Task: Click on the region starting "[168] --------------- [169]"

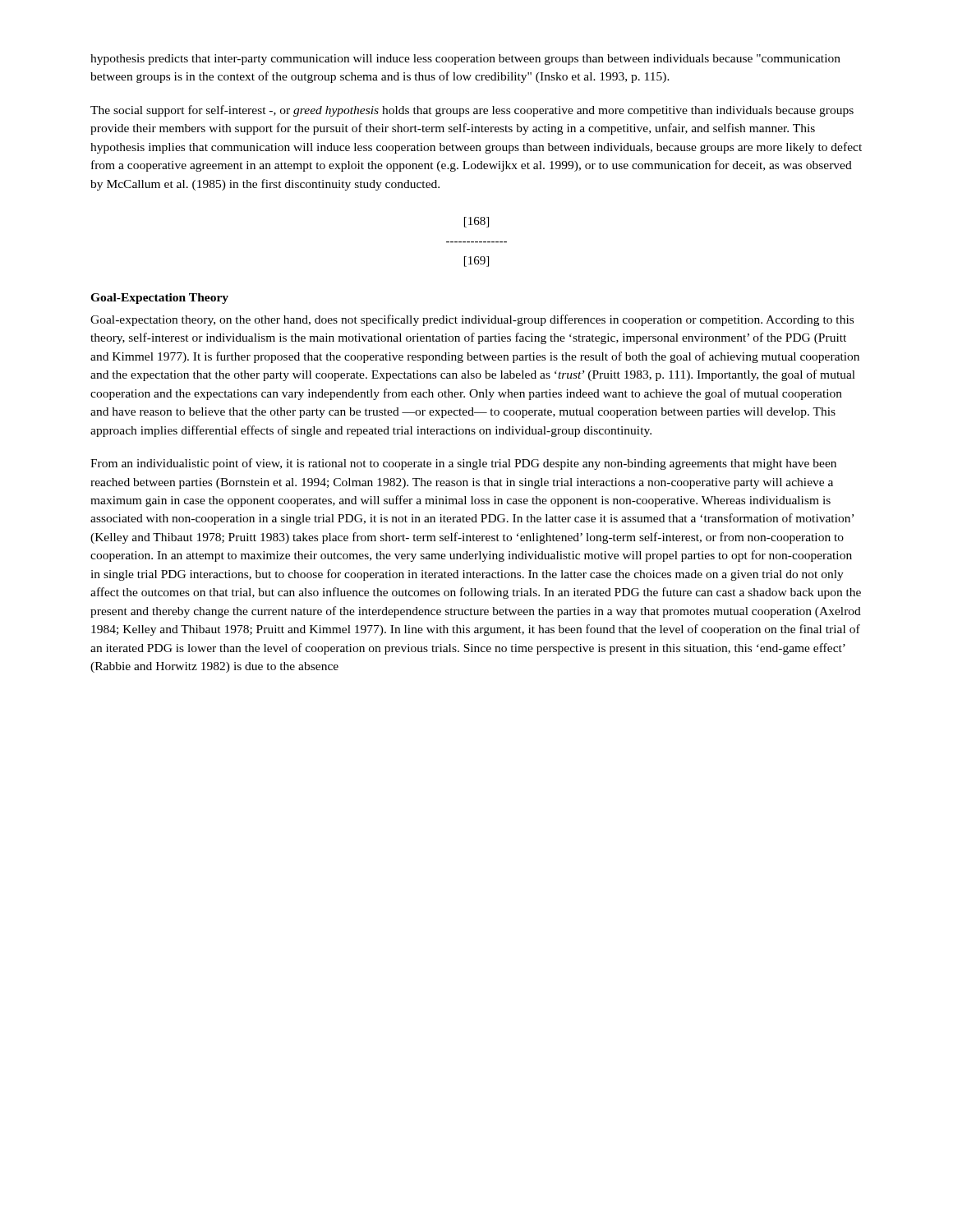Action: pos(476,241)
